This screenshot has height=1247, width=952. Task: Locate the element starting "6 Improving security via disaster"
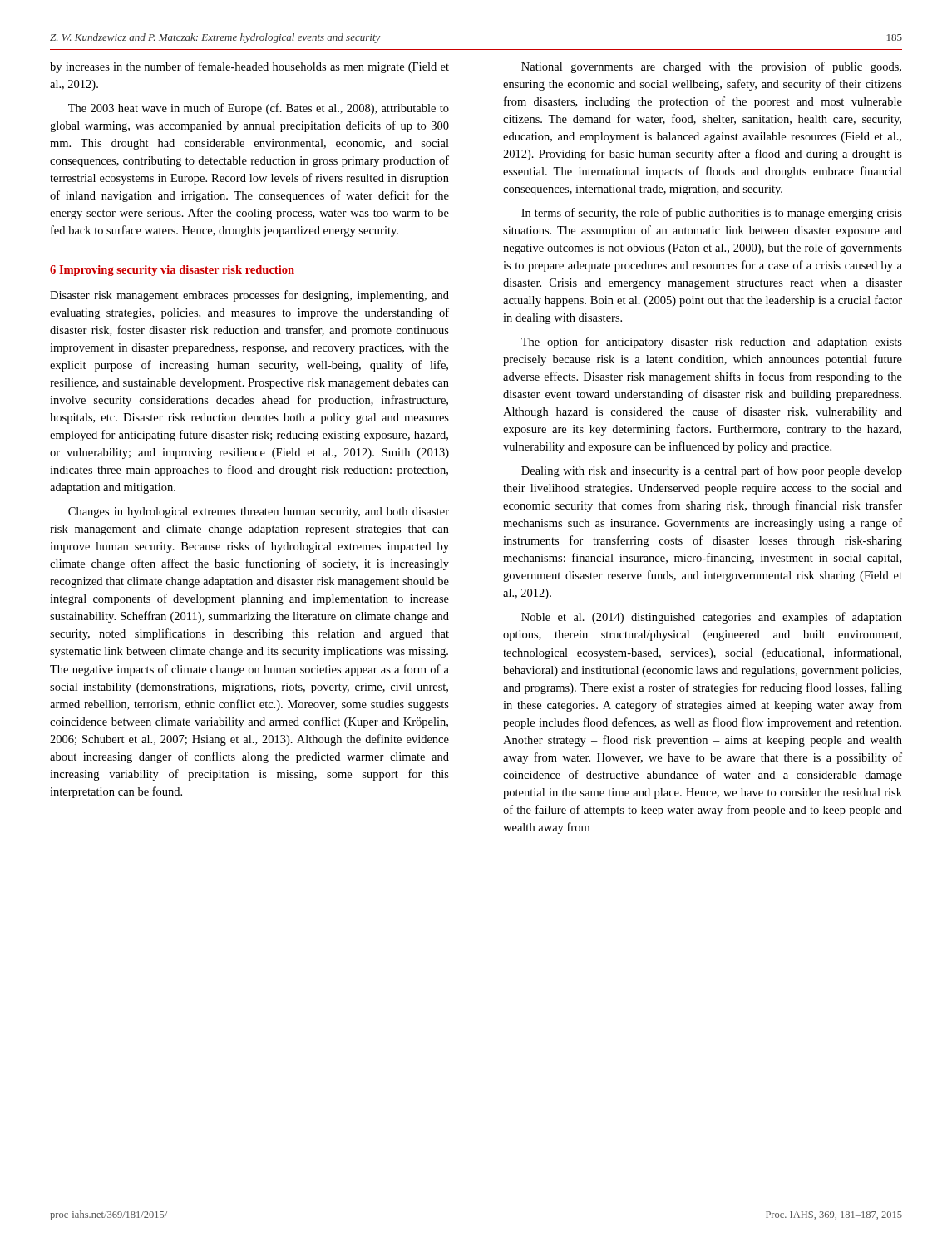172,269
